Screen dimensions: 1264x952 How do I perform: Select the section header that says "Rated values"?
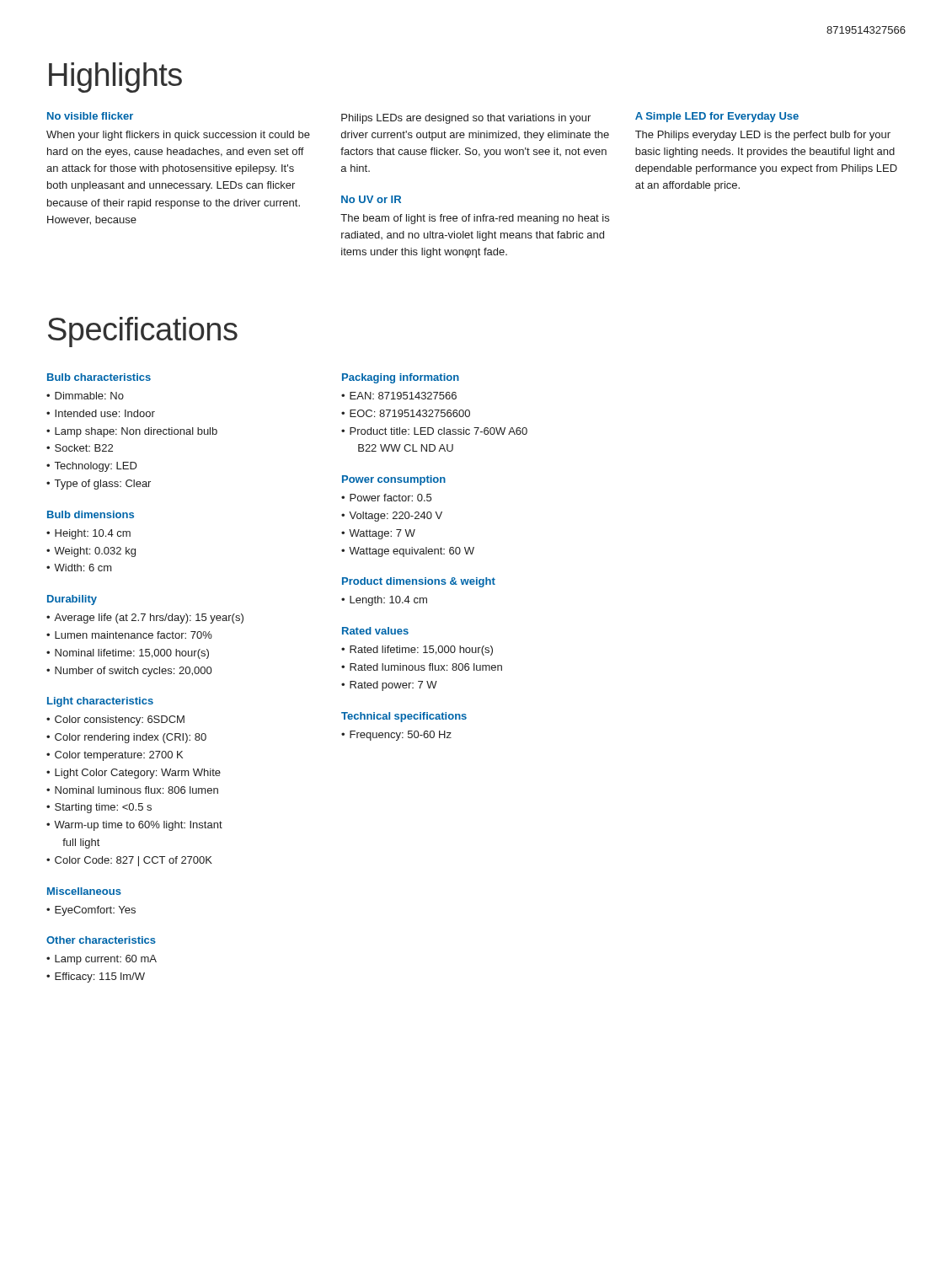[375, 631]
